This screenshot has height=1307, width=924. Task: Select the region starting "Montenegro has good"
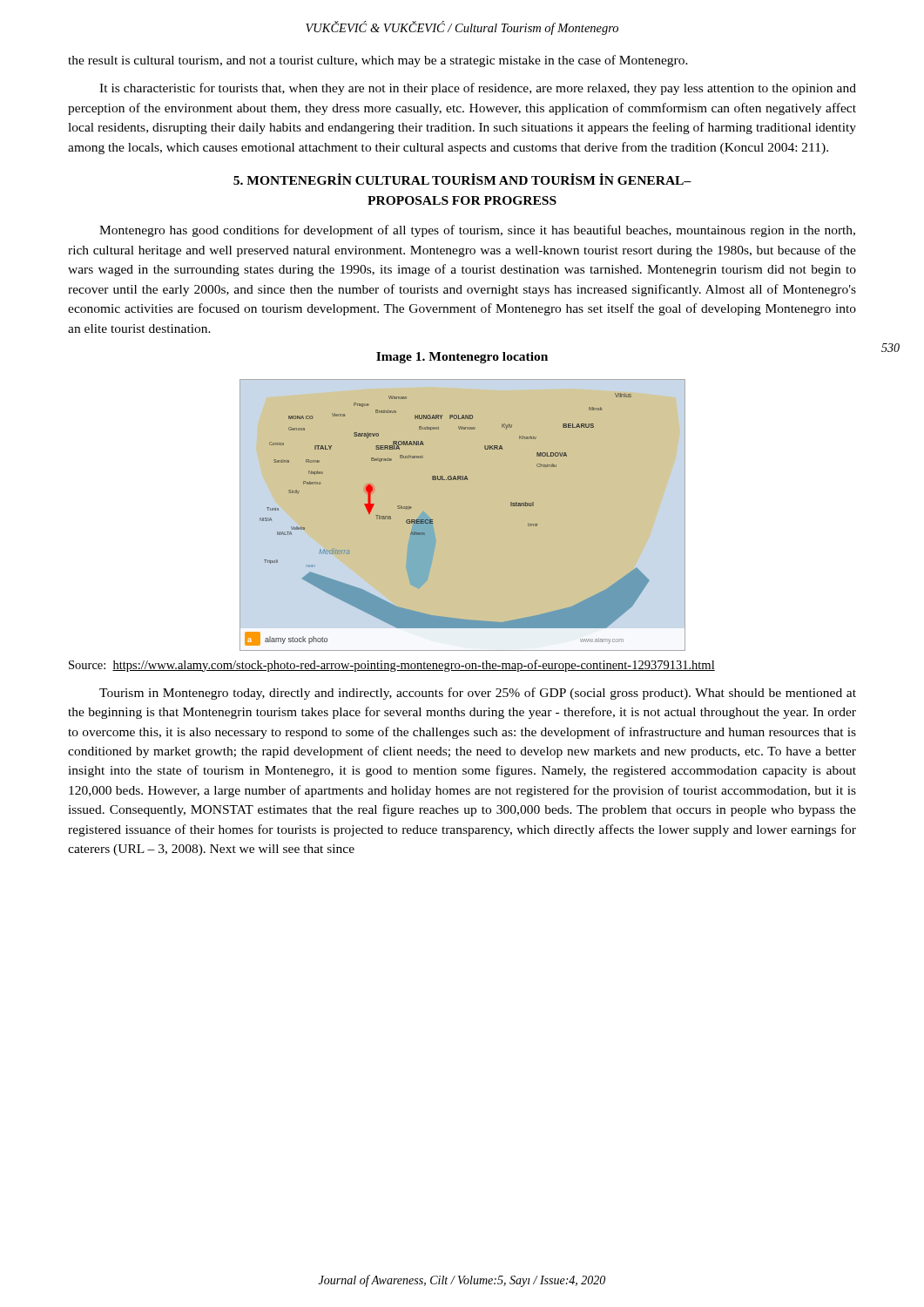tap(462, 279)
